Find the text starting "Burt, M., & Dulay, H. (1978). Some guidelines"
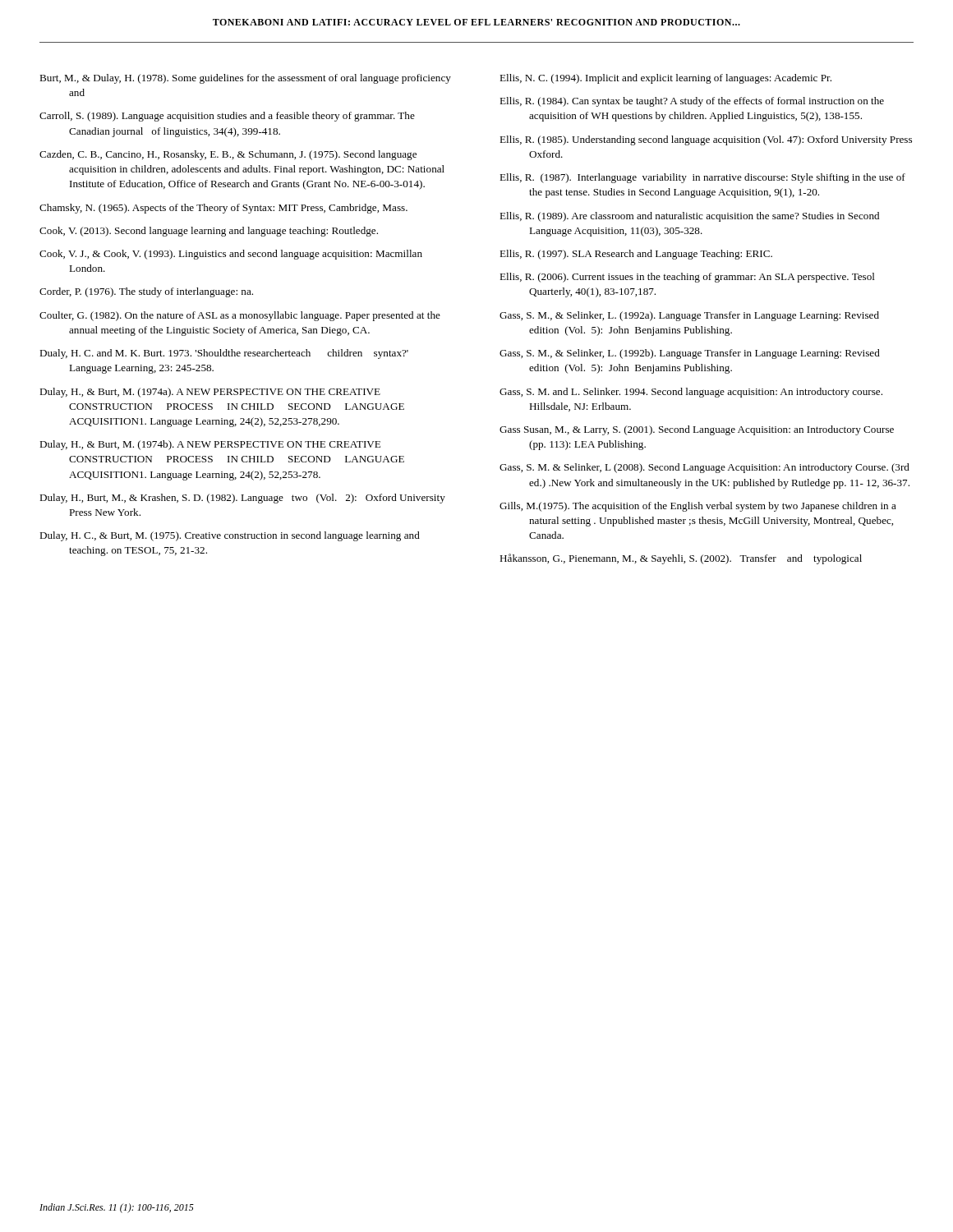Viewport: 953px width, 1232px height. [x=245, y=85]
